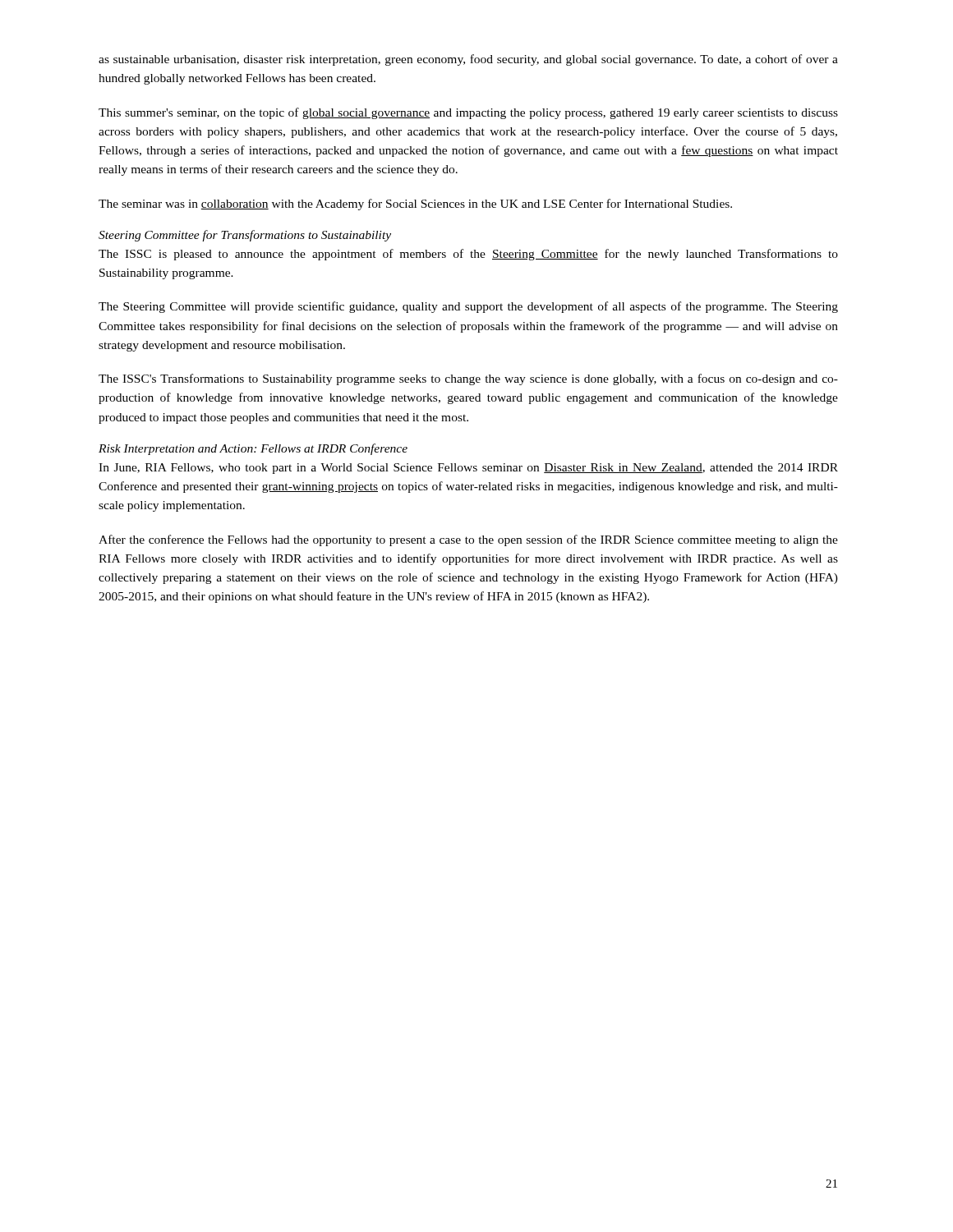Locate the section header with the text "Risk Interpretation and Action: Fellows"
953x1232 pixels.
pos(253,448)
